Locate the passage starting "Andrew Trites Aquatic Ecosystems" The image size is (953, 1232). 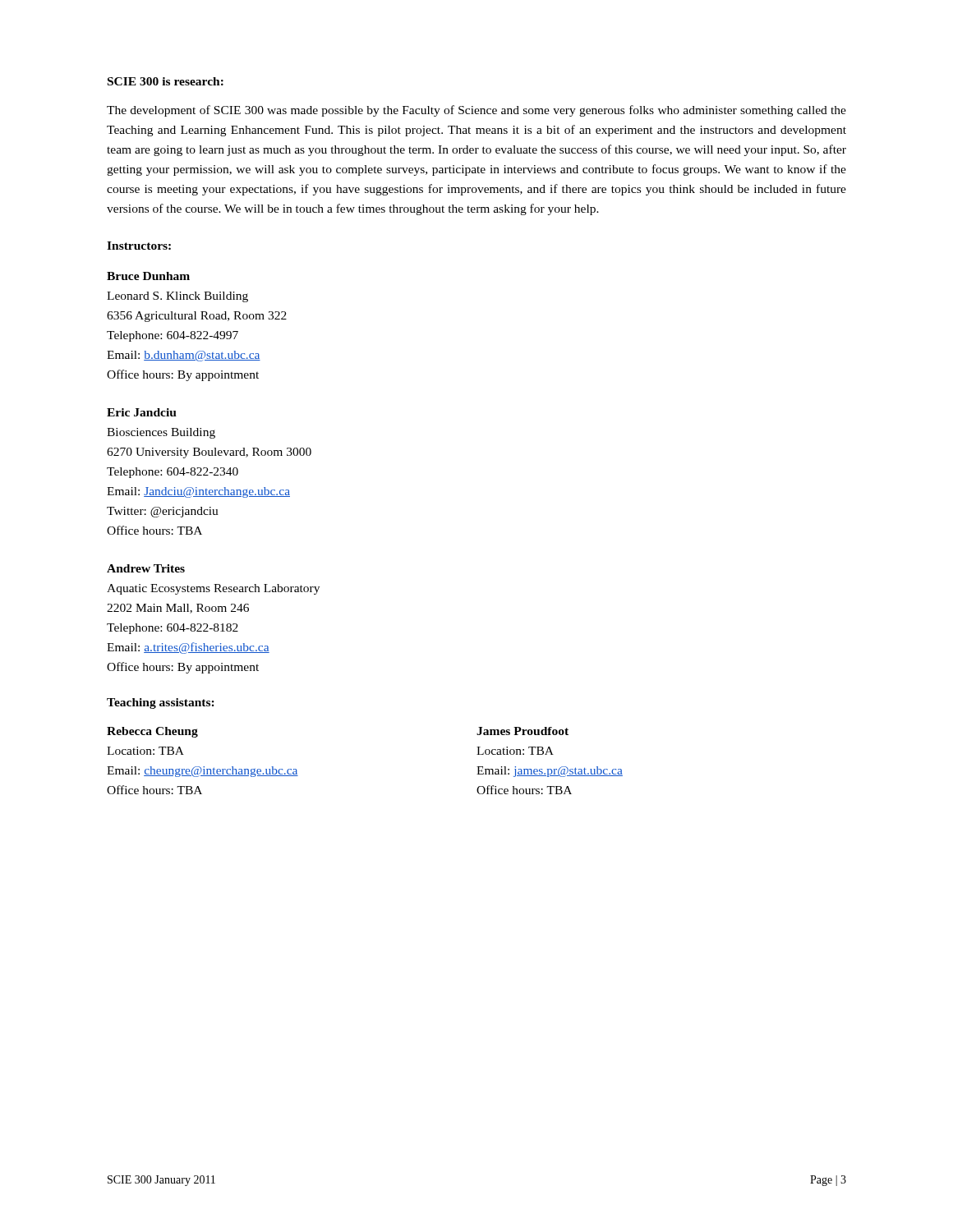[x=146, y=568]
